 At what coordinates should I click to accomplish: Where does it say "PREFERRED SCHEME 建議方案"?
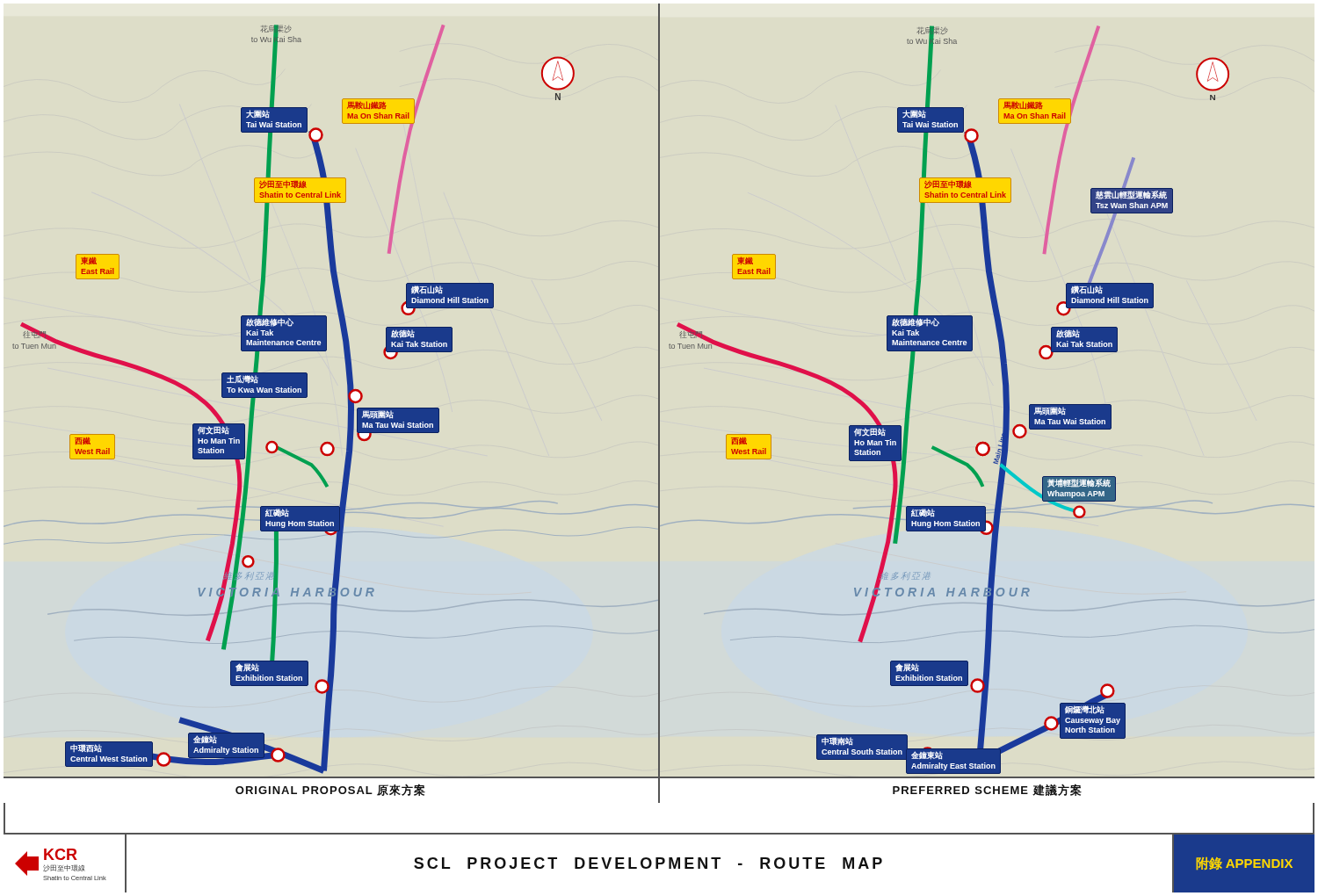(987, 790)
